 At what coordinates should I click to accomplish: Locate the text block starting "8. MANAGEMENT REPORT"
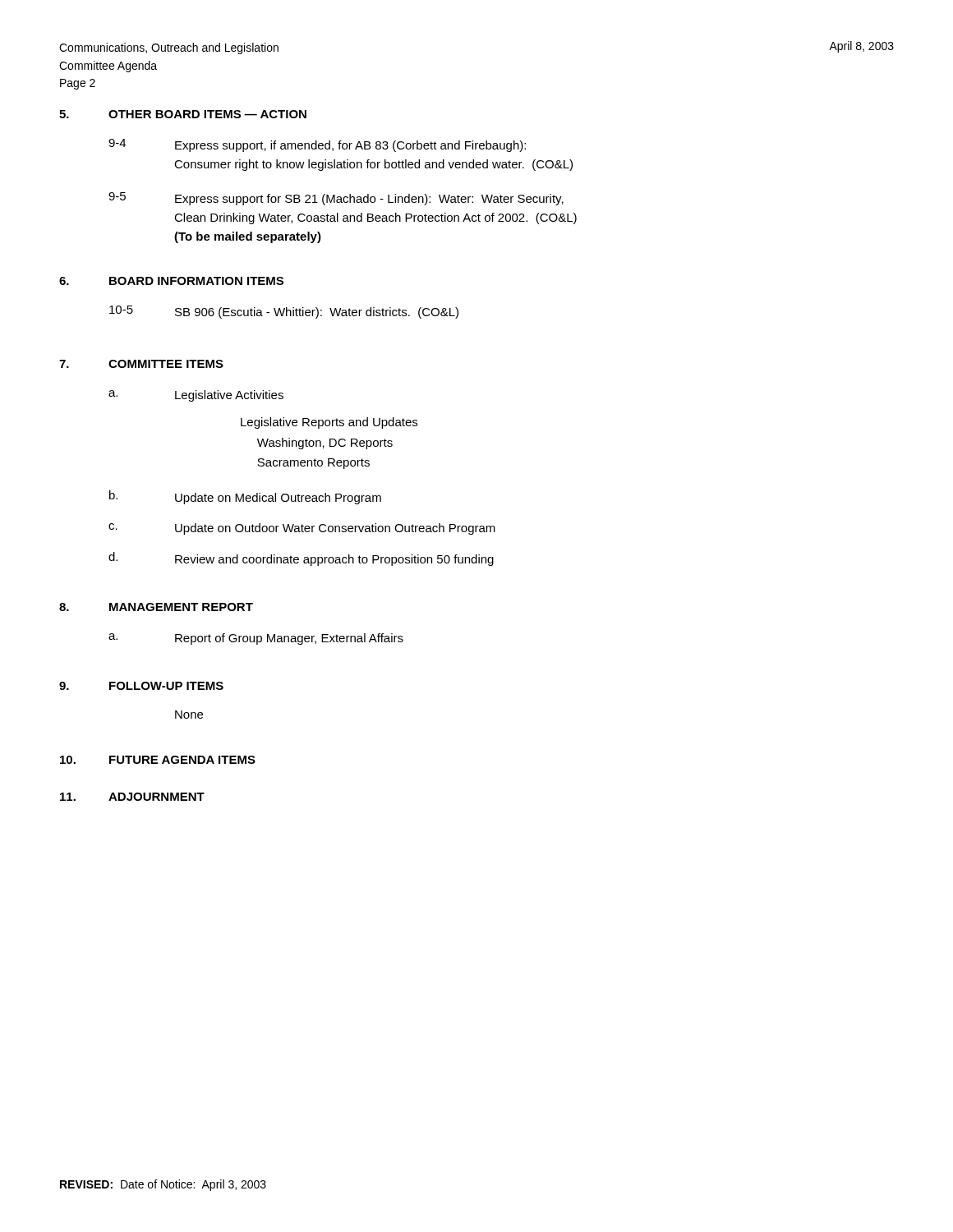[x=156, y=606]
